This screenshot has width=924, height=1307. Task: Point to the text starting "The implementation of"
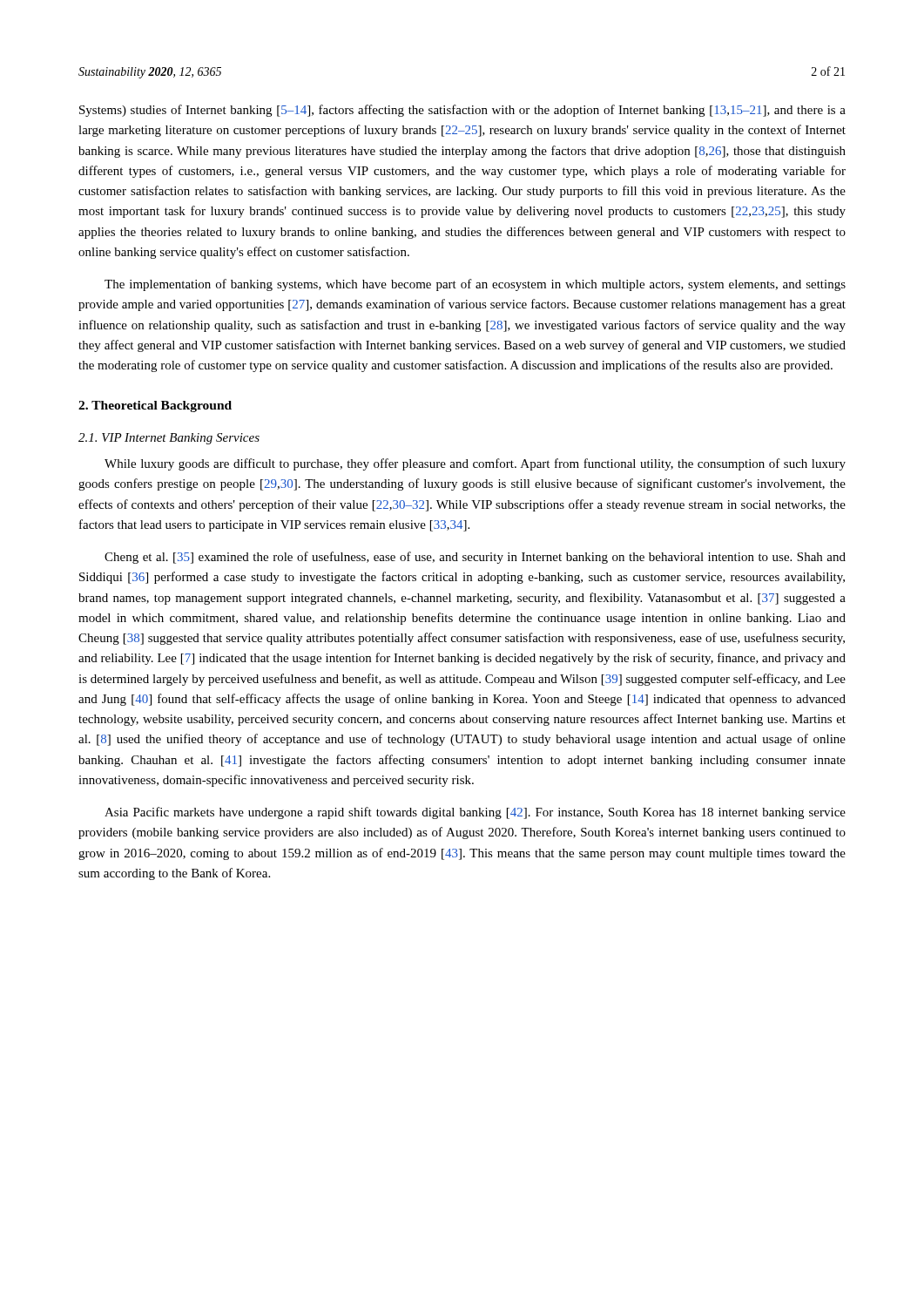[x=462, y=325]
